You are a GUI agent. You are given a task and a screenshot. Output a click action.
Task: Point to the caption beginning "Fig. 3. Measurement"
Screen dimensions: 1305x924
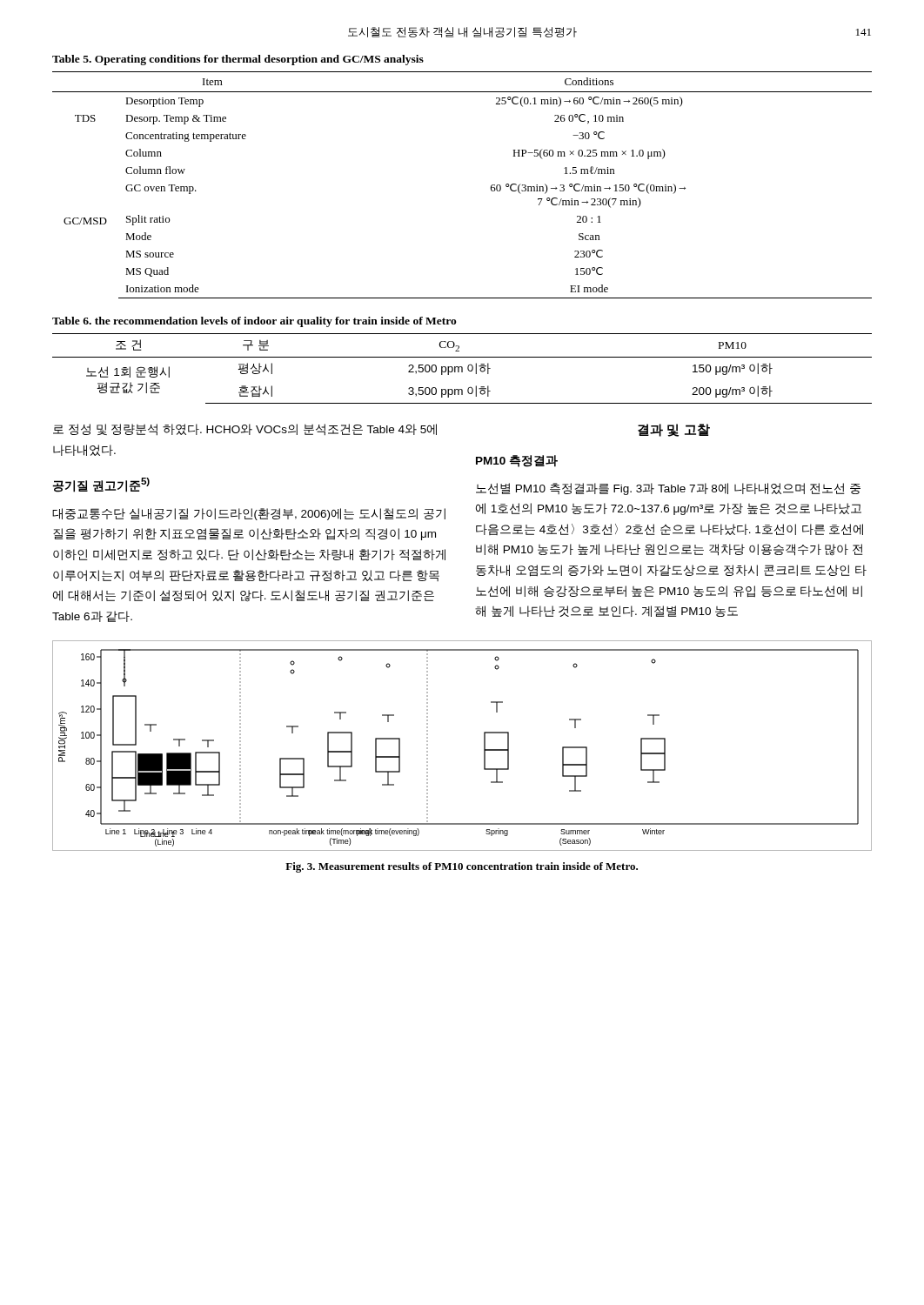tap(462, 867)
